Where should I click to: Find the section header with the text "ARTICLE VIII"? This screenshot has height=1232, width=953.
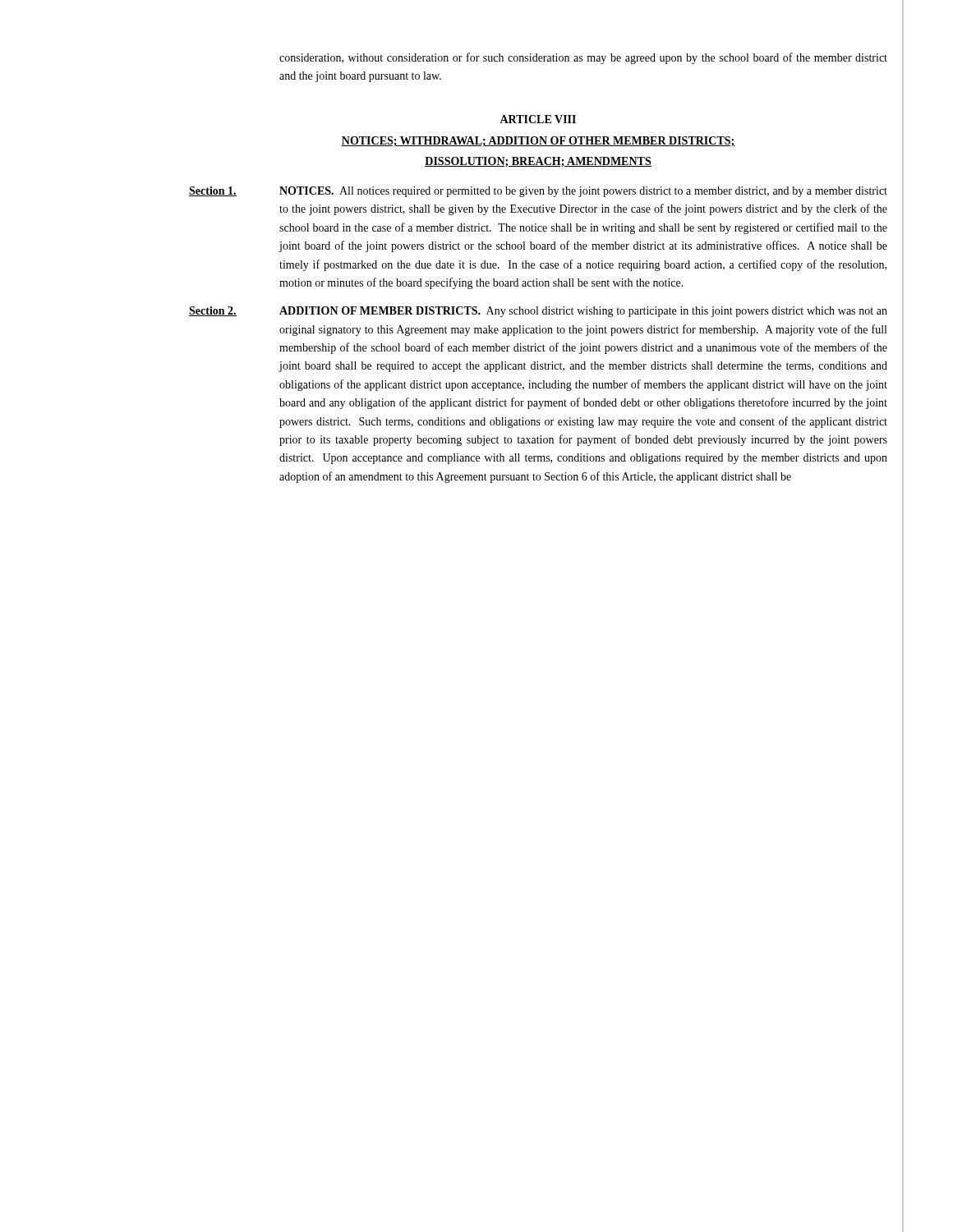pyautogui.click(x=538, y=119)
